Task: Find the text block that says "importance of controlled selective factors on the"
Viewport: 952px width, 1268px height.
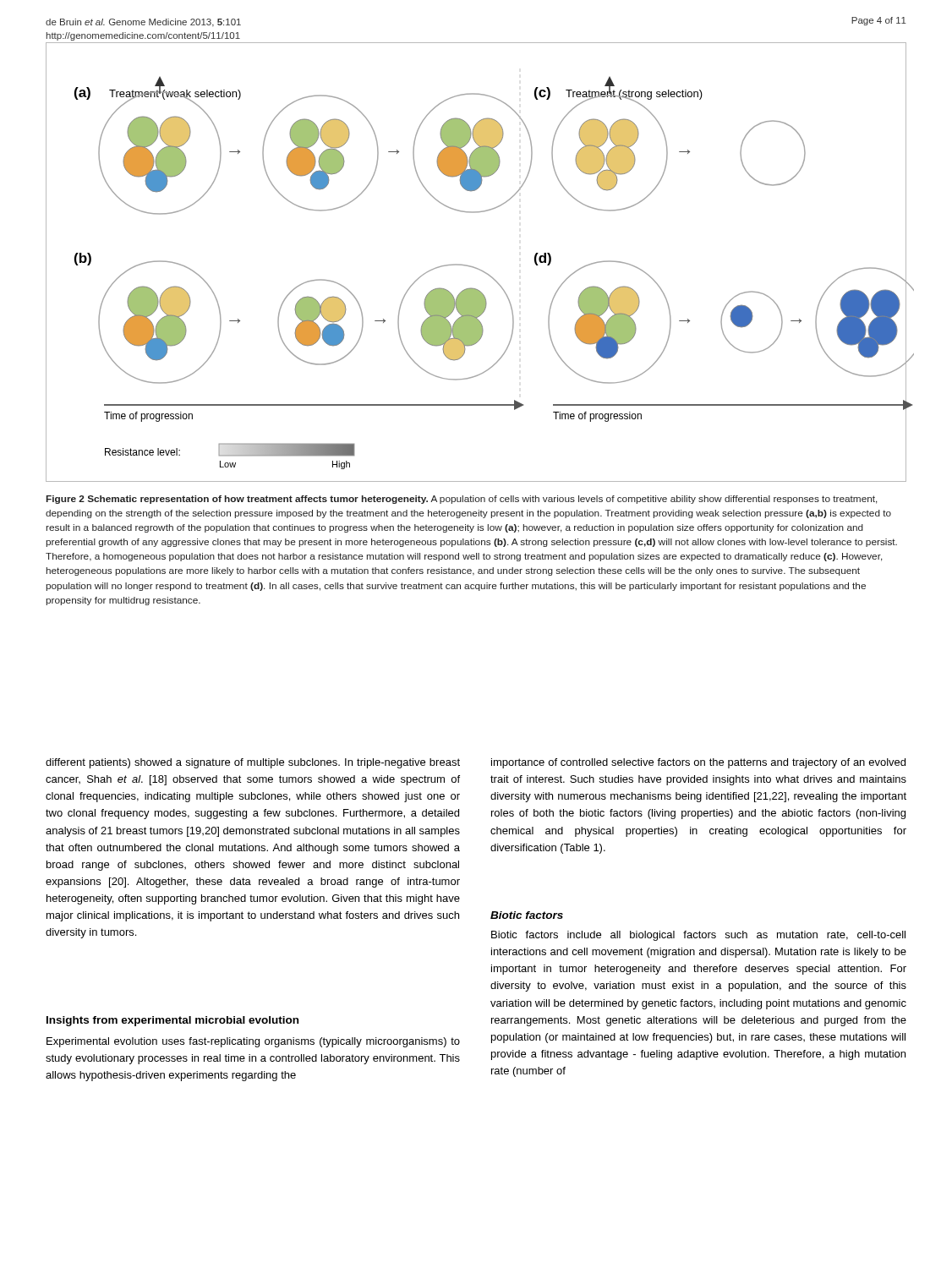Action: pyautogui.click(x=698, y=805)
